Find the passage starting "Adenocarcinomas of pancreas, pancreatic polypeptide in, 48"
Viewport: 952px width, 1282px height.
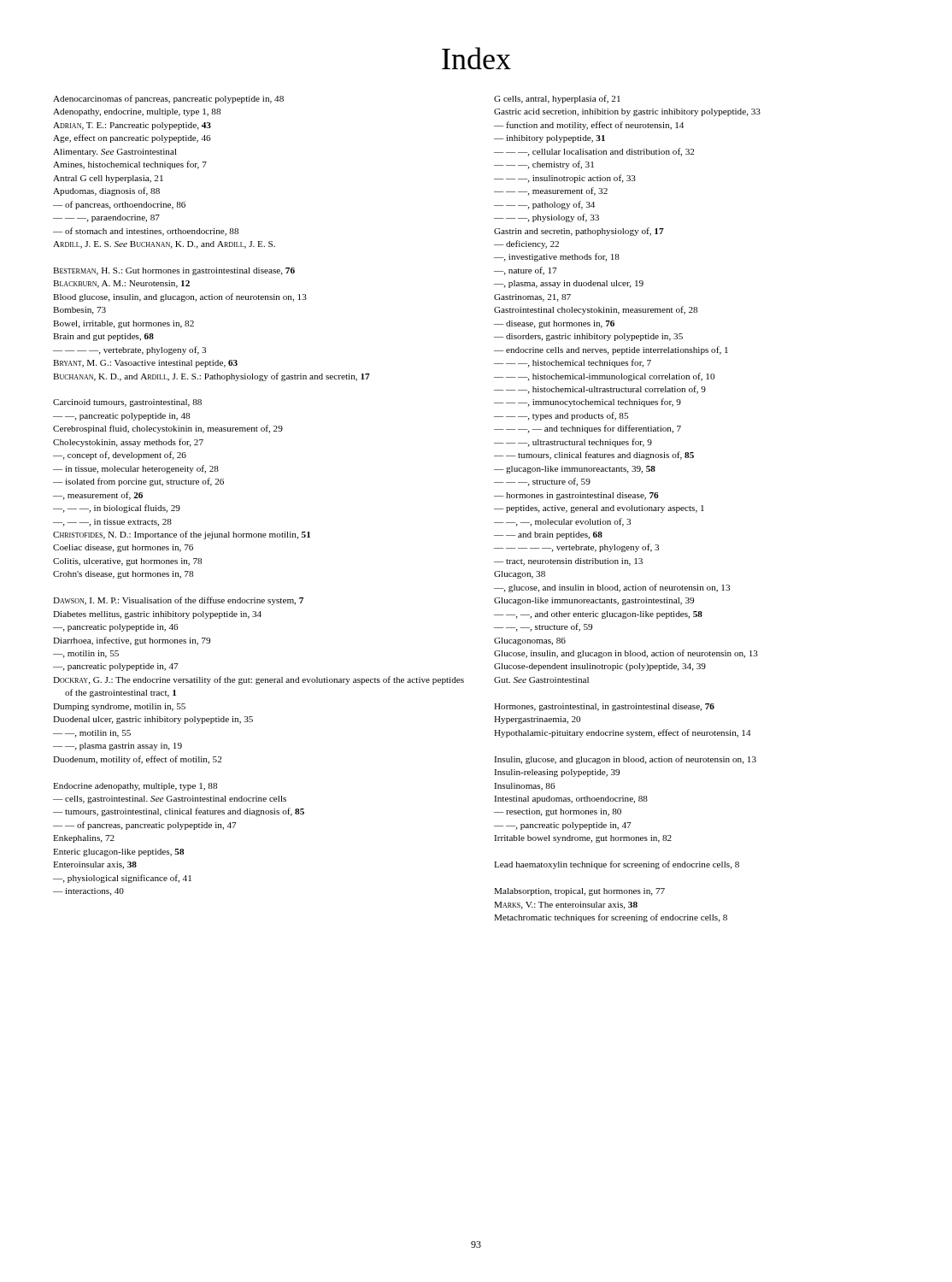coord(168,99)
